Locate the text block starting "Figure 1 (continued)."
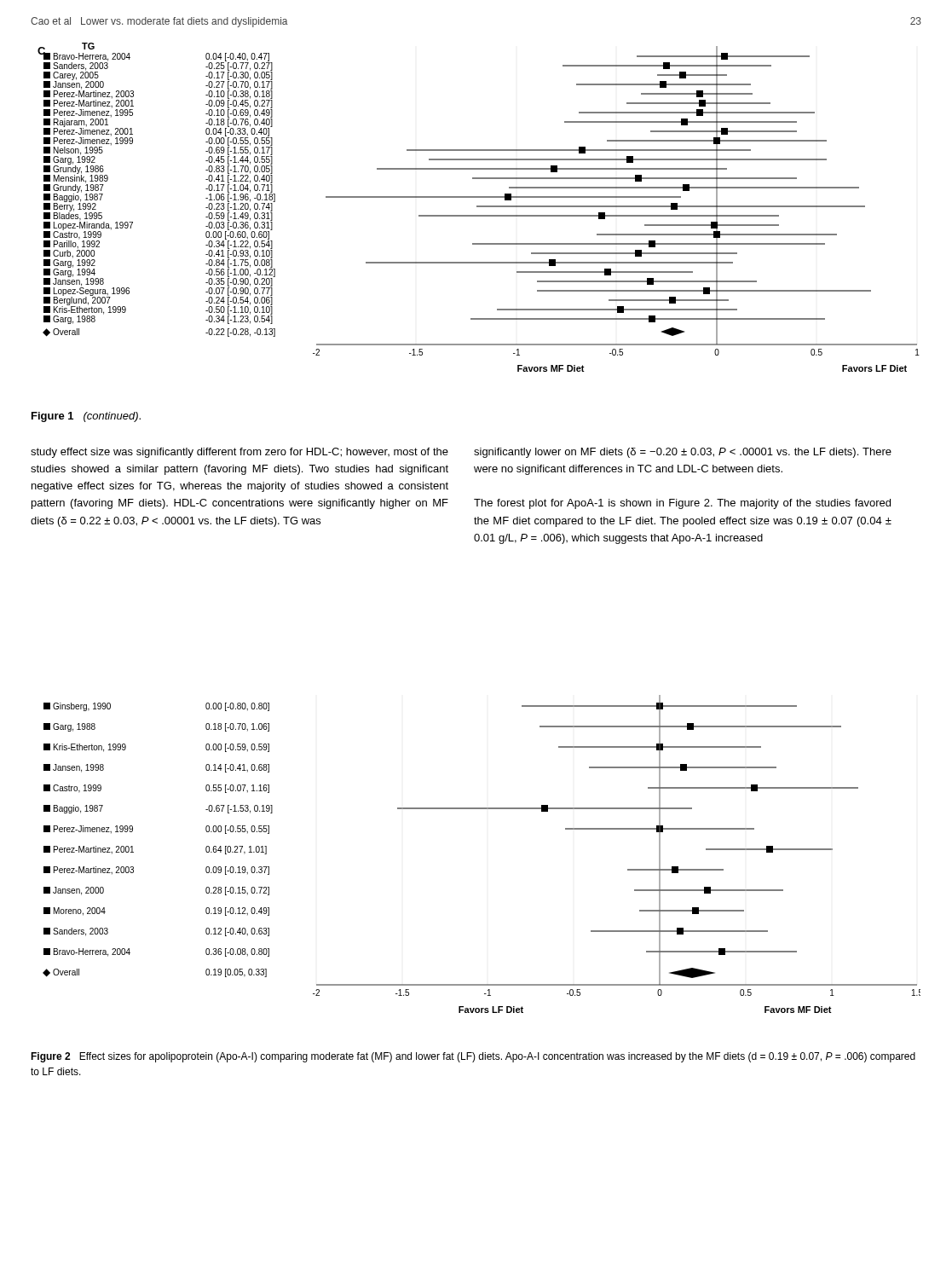 pos(86,416)
